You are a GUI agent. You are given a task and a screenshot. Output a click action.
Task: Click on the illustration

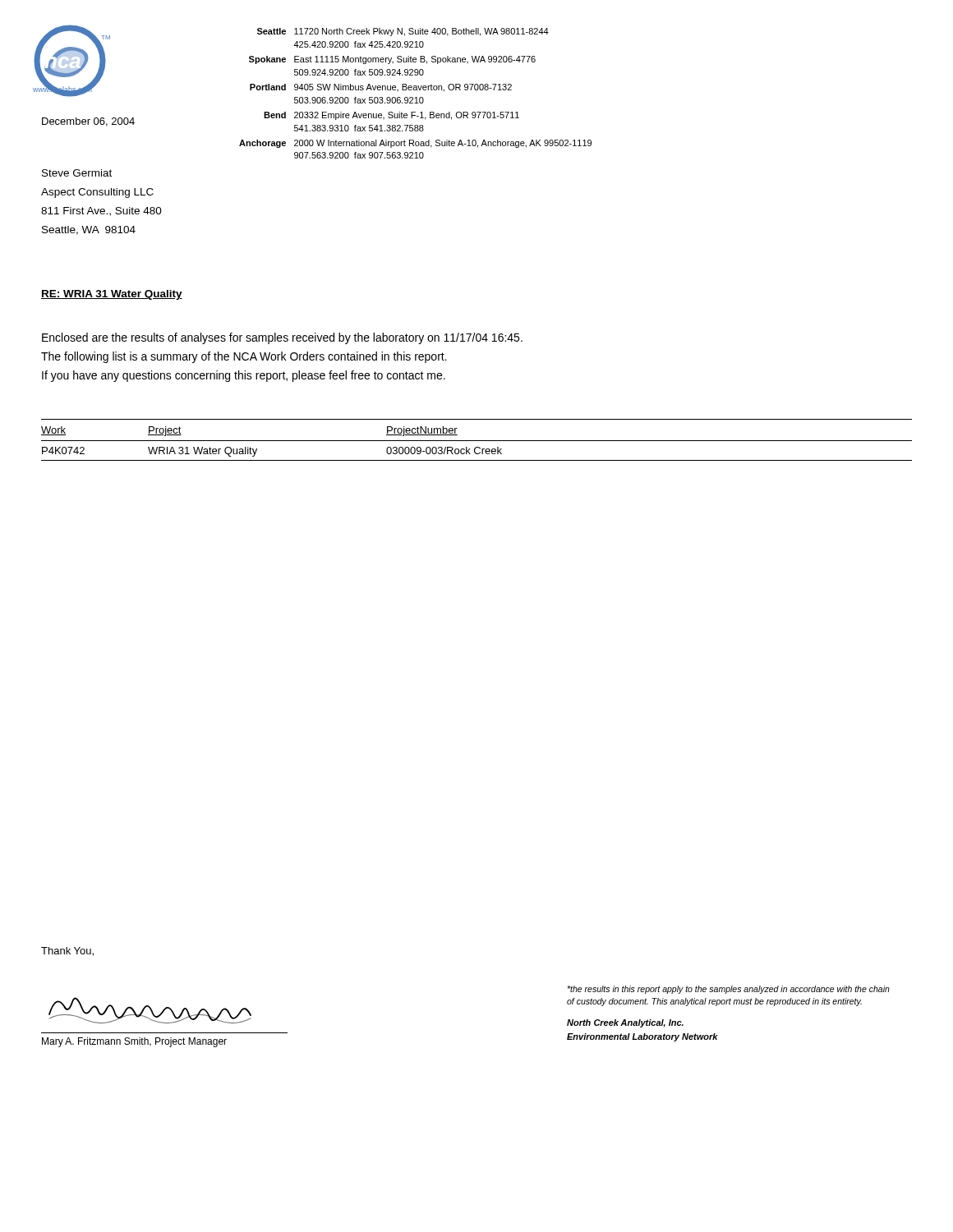292,1004
